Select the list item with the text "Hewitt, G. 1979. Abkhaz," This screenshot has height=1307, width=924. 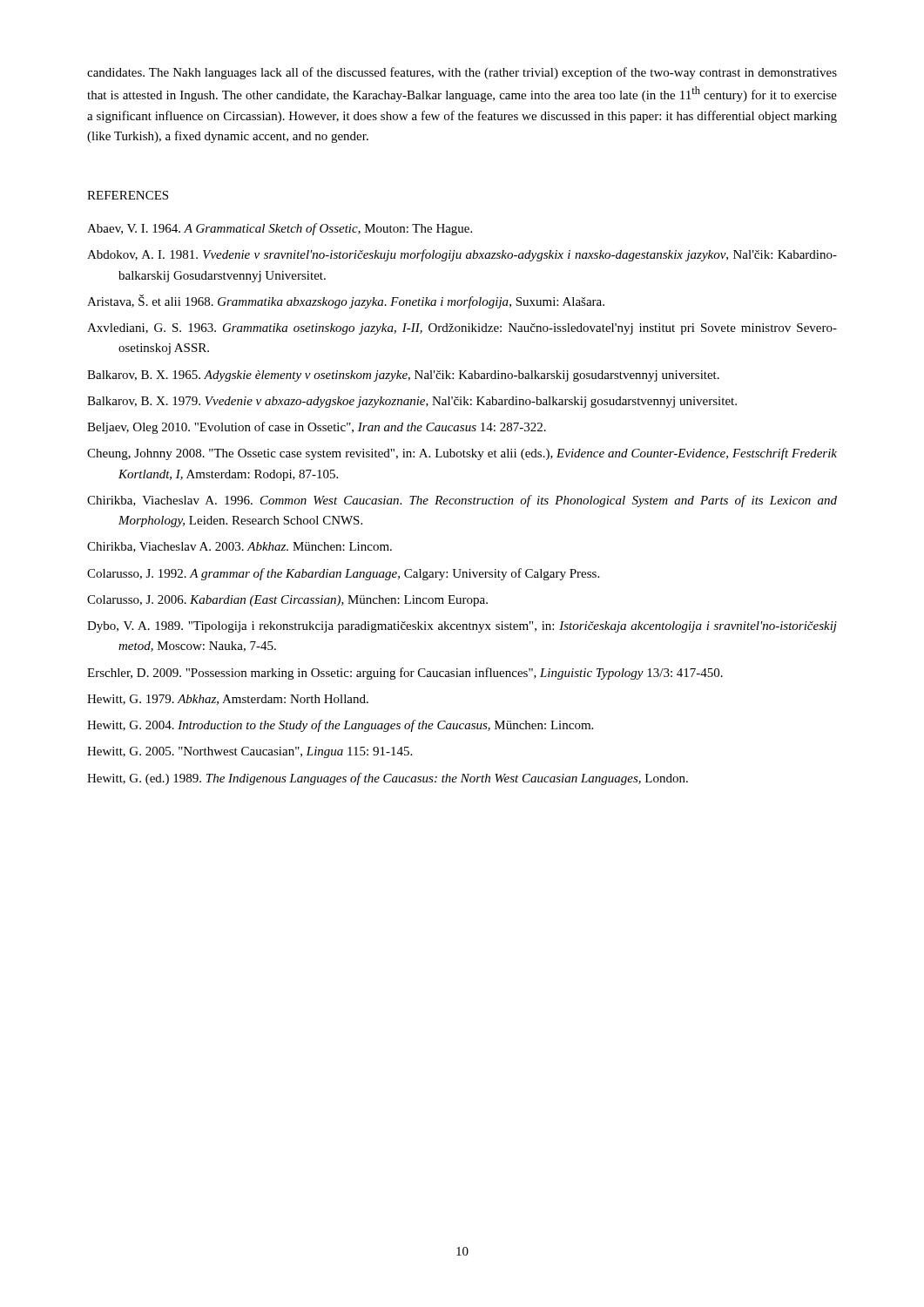(228, 699)
